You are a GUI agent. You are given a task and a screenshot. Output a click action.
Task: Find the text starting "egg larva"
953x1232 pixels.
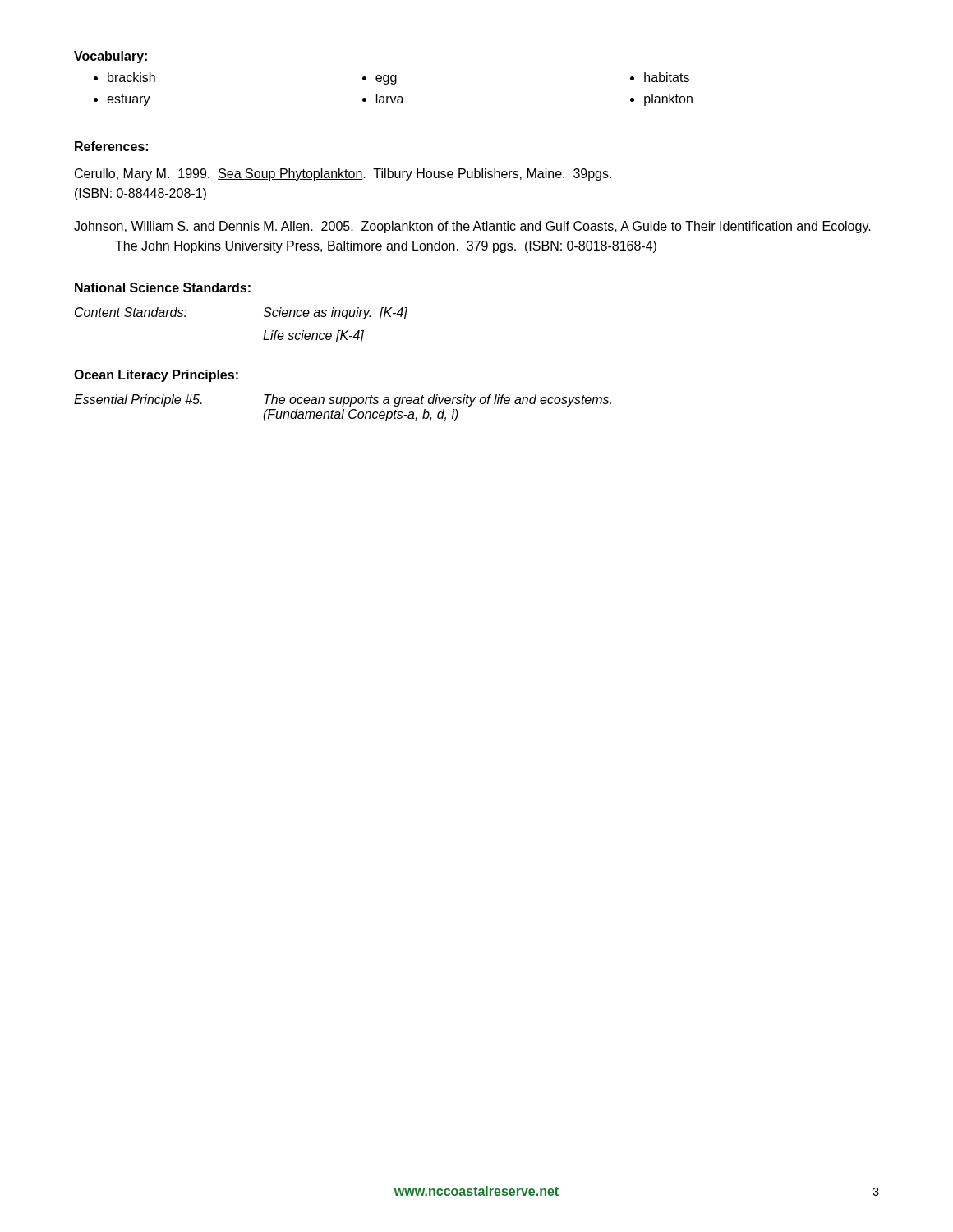point(380,80)
